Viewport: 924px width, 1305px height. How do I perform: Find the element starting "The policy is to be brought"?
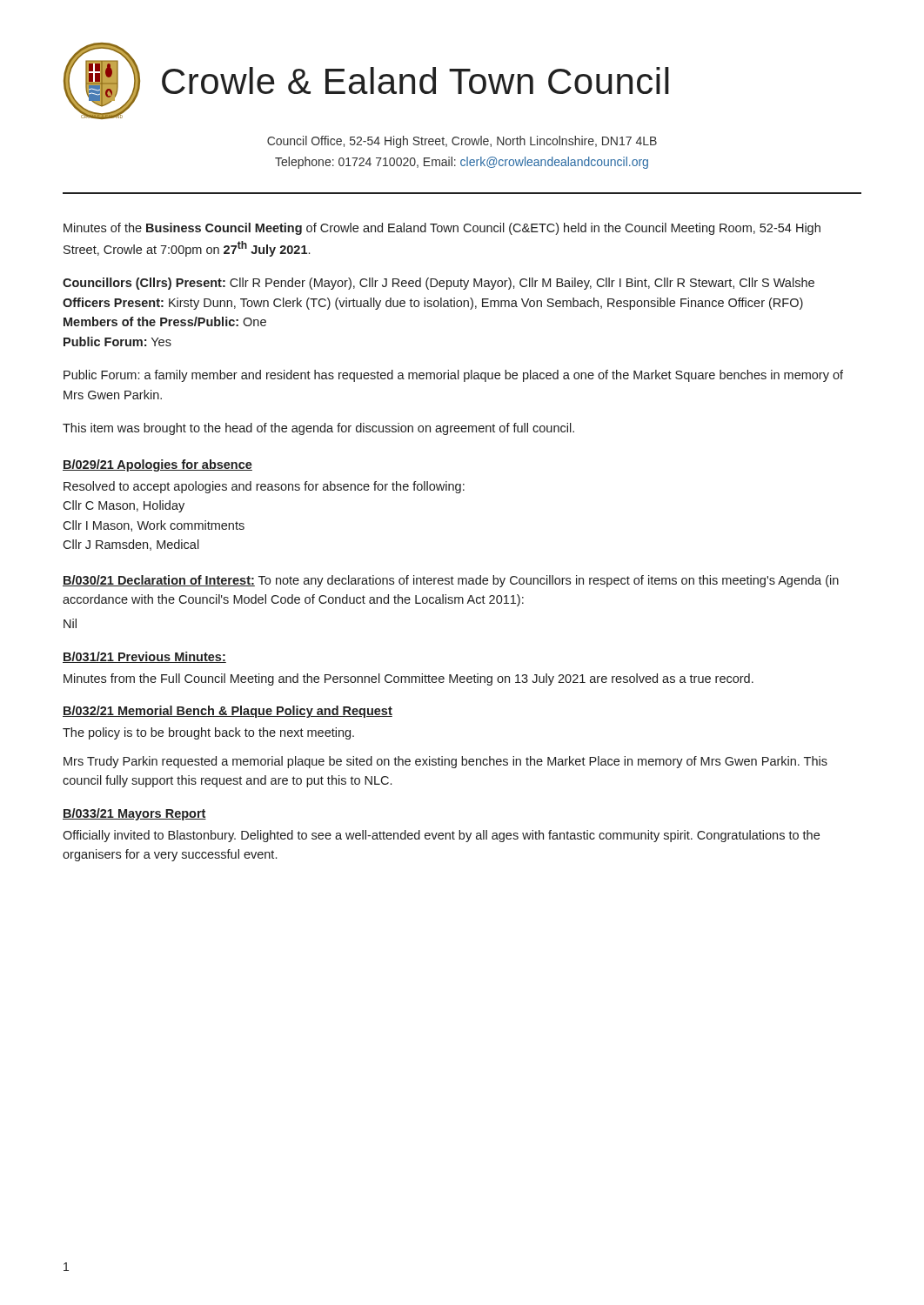pos(209,733)
